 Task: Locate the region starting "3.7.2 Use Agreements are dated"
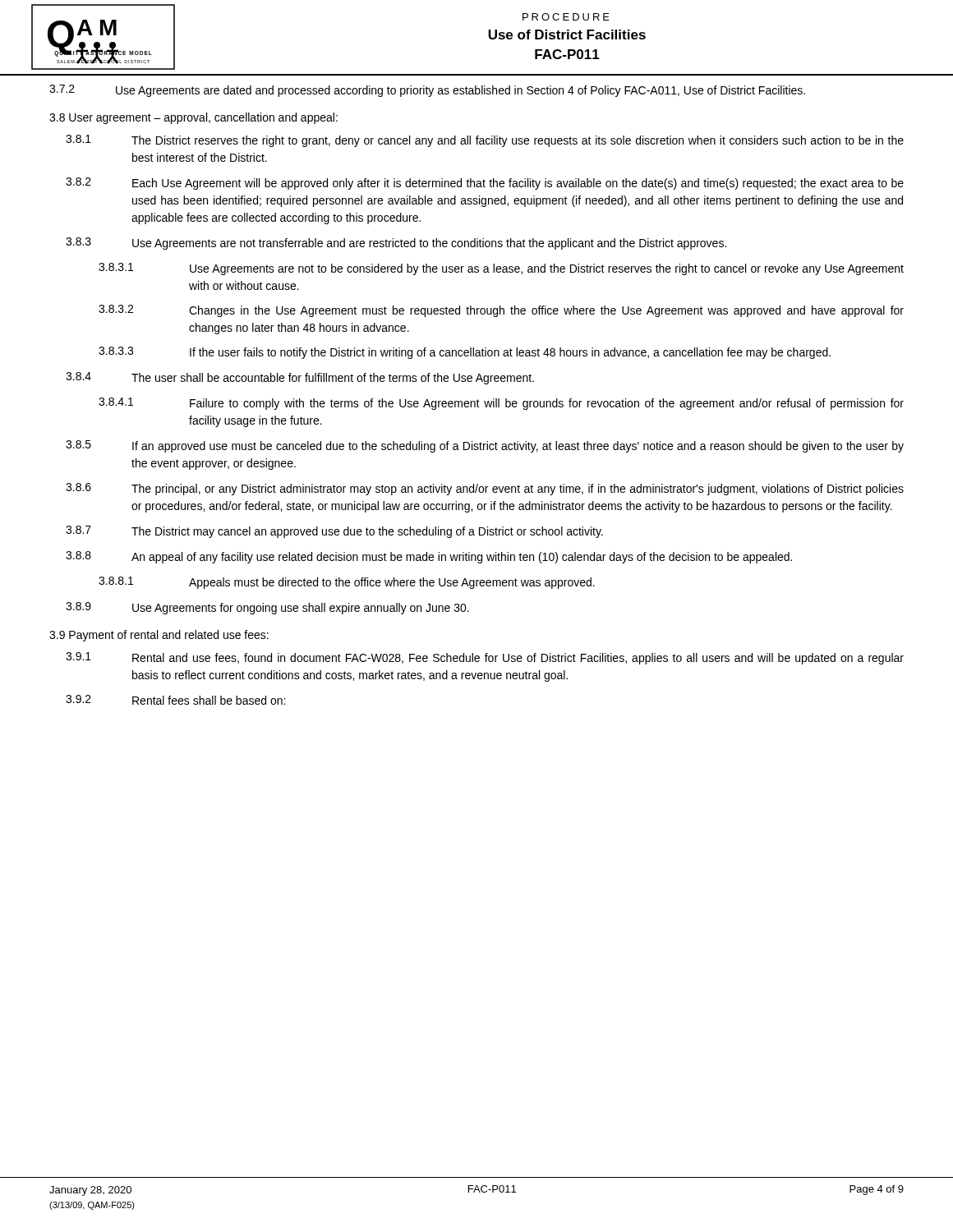(476, 91)
